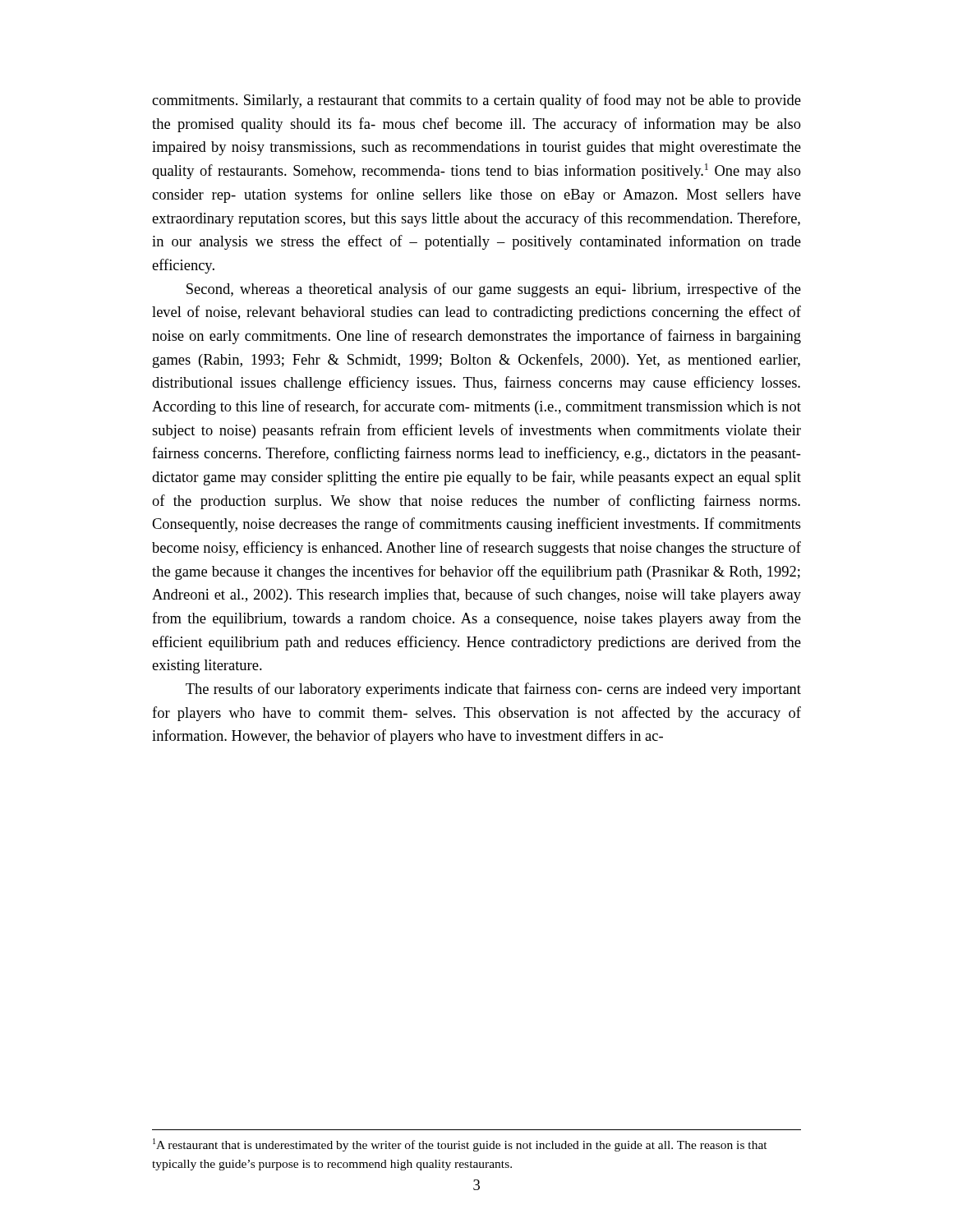Locate the text block with the text "commitments. Similarly, a restaurant that commits to a"
Image resolution: width=953 pixels, height=1232 pixels.
tap(476, 183)
